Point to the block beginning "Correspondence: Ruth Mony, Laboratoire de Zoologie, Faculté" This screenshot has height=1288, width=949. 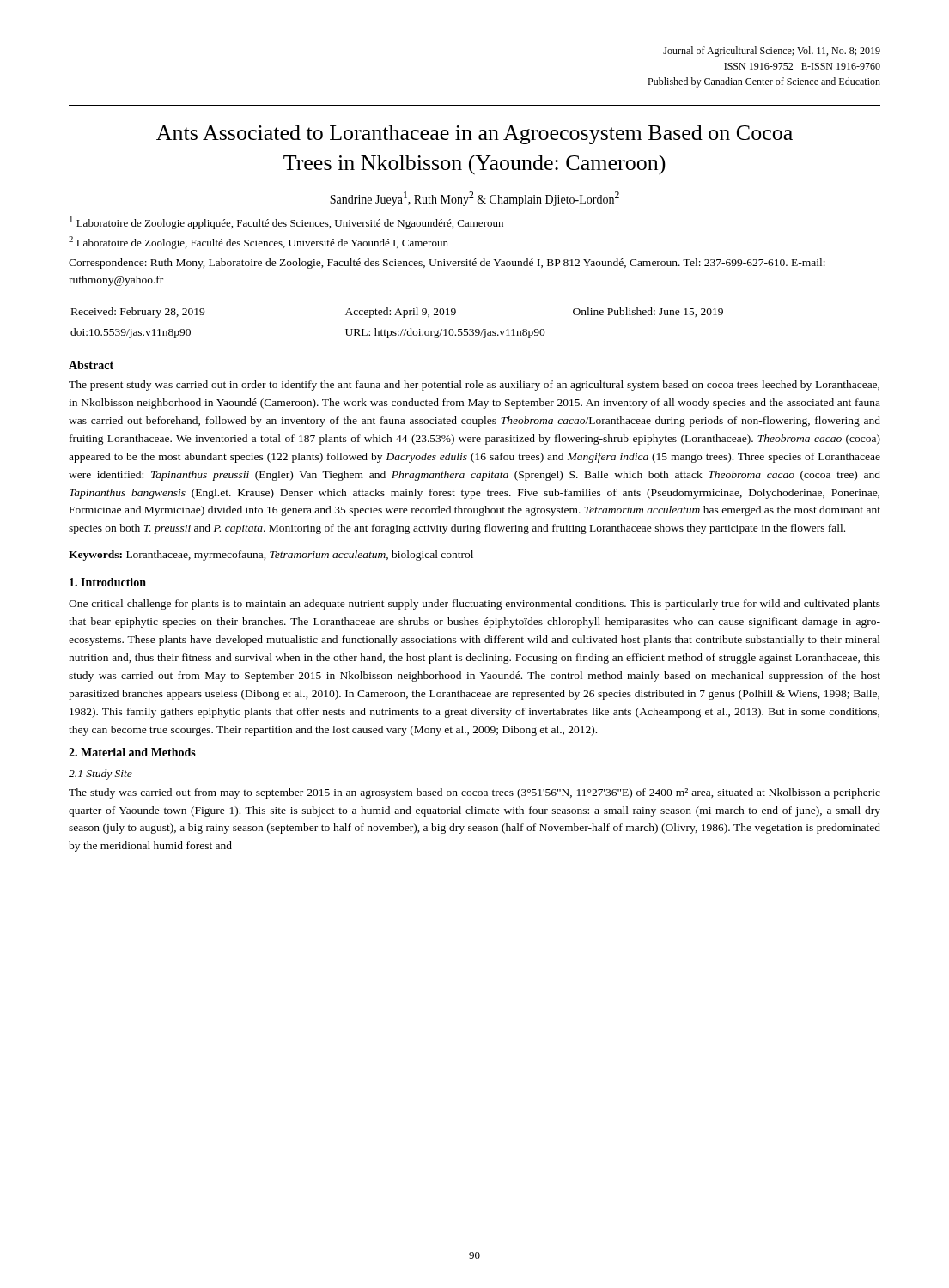coord(447,271)
